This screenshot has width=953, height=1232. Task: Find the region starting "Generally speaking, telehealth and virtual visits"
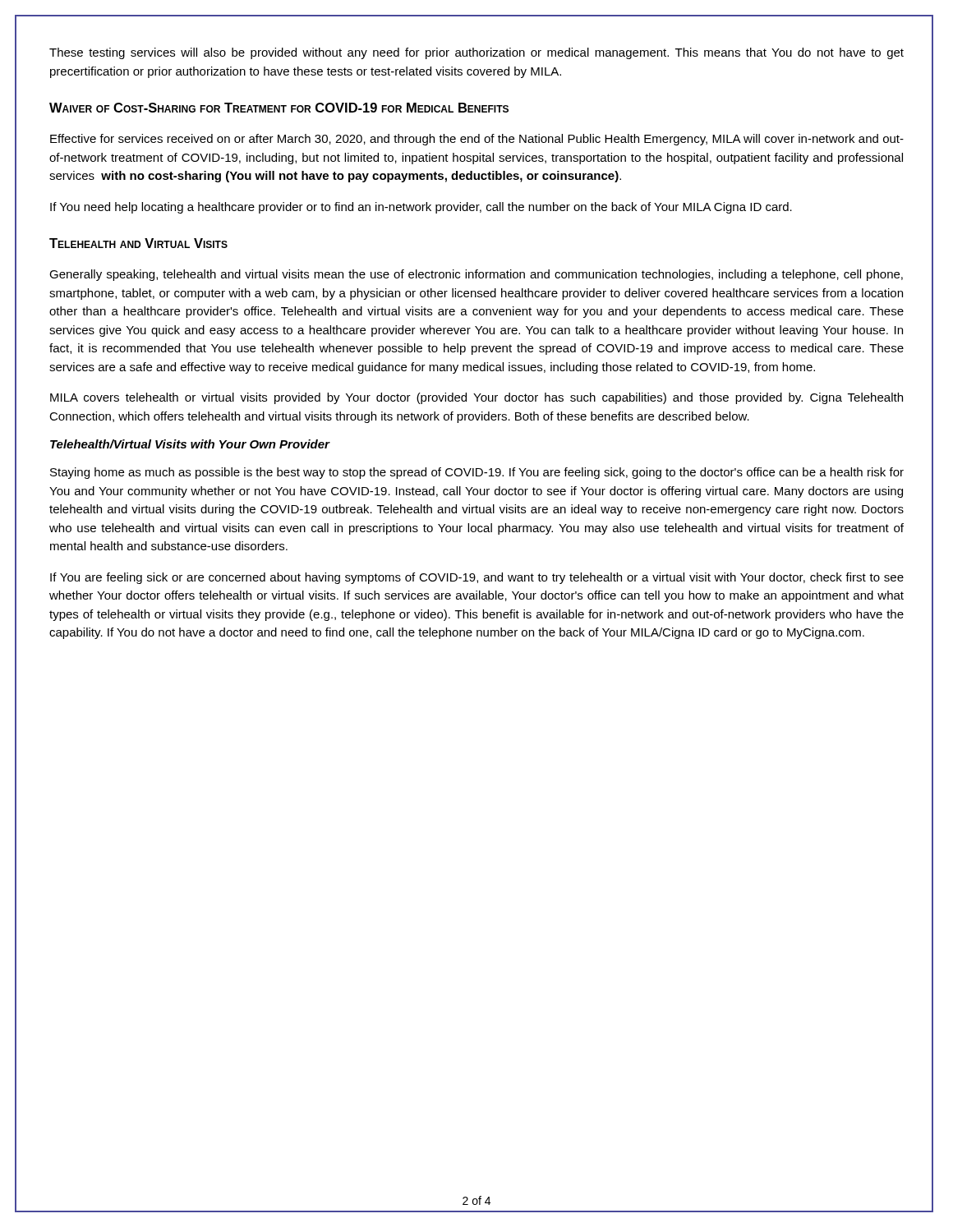point(476,321)
